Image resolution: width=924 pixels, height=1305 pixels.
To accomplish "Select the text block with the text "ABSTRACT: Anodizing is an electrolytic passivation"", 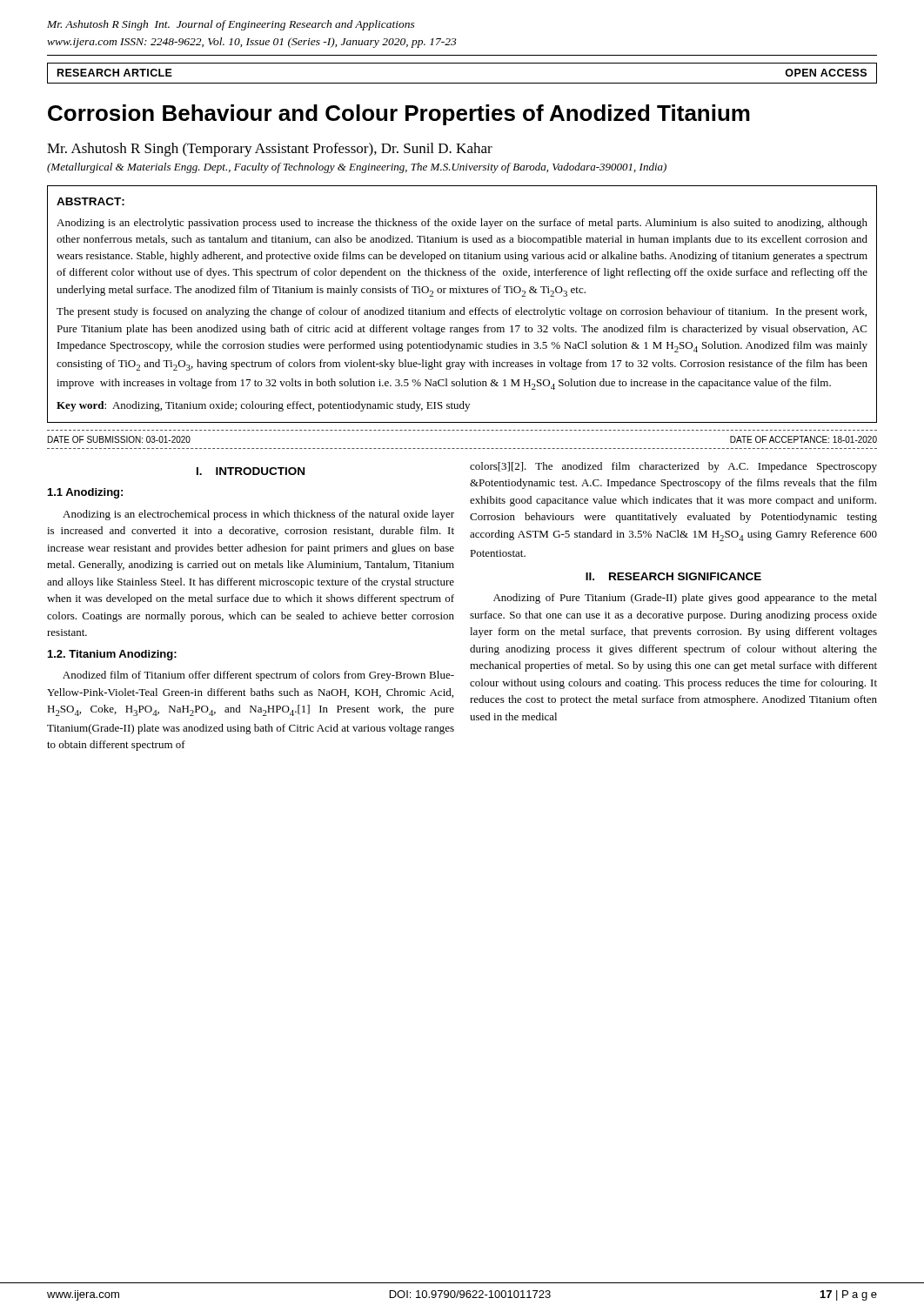I will coord(462,303).
